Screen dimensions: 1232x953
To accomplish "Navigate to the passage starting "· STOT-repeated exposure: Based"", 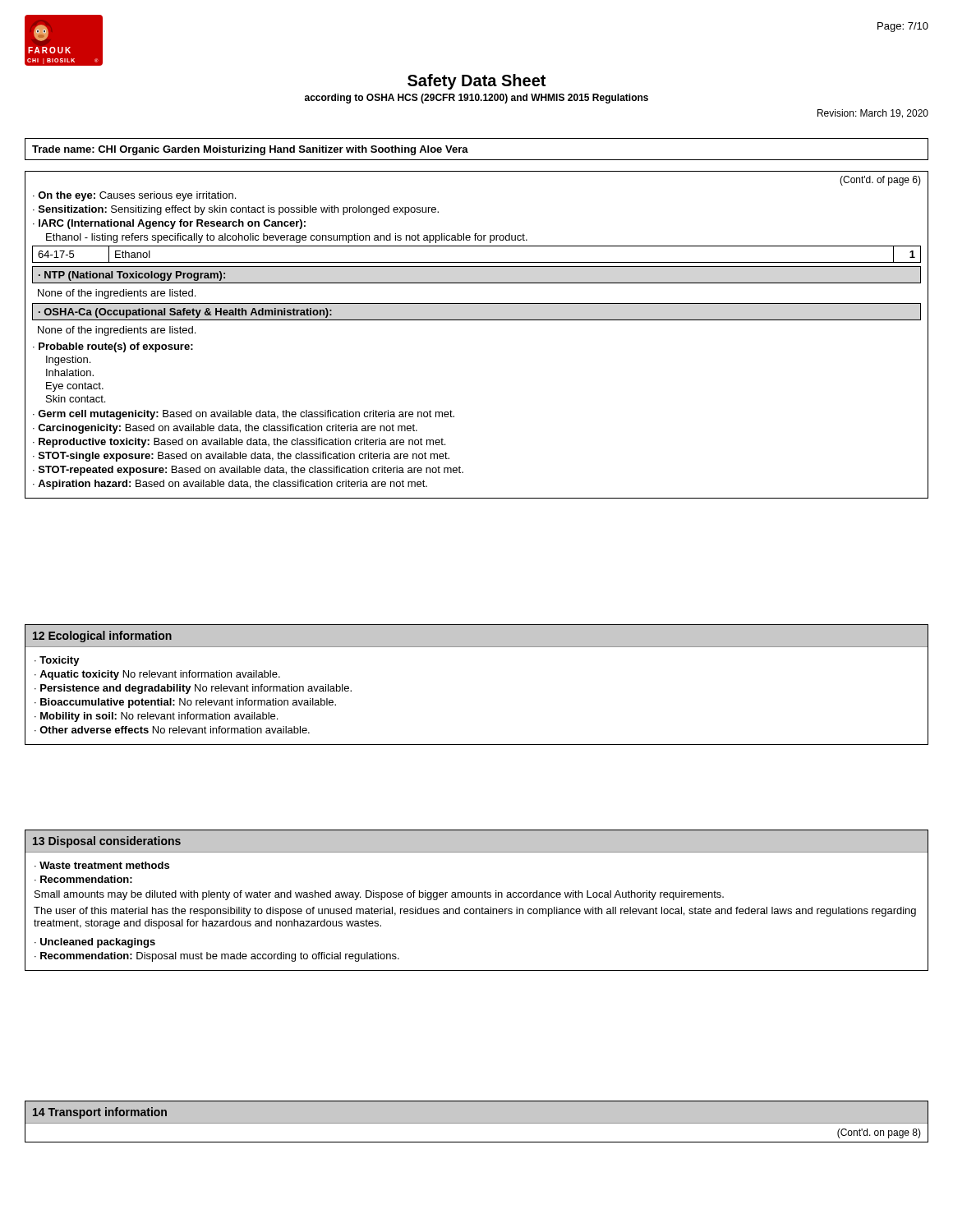I will pos(248,469).
